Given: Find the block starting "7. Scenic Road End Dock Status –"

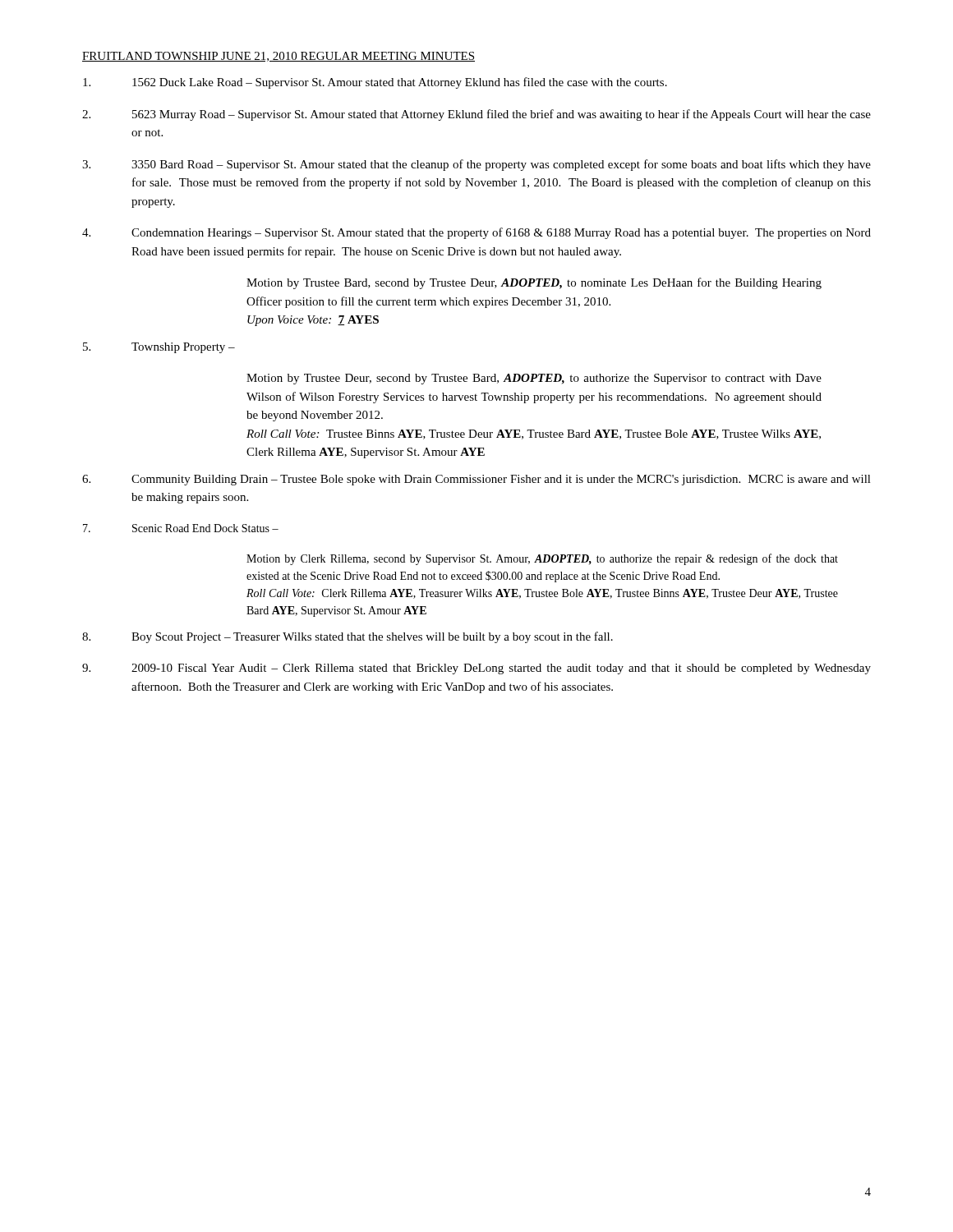Looking at the screenshot, I should (181, 528).
